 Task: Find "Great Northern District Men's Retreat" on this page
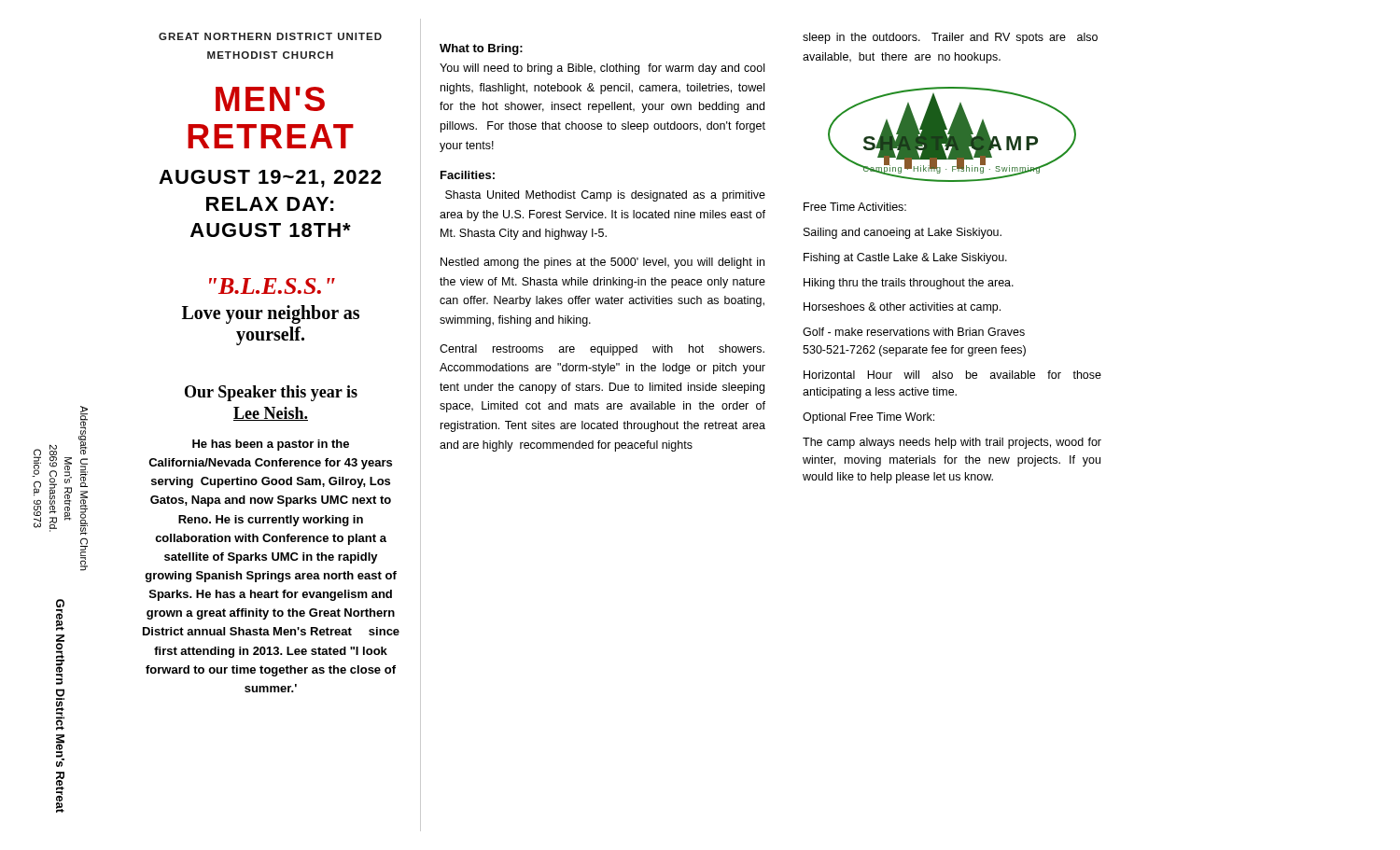61,706
